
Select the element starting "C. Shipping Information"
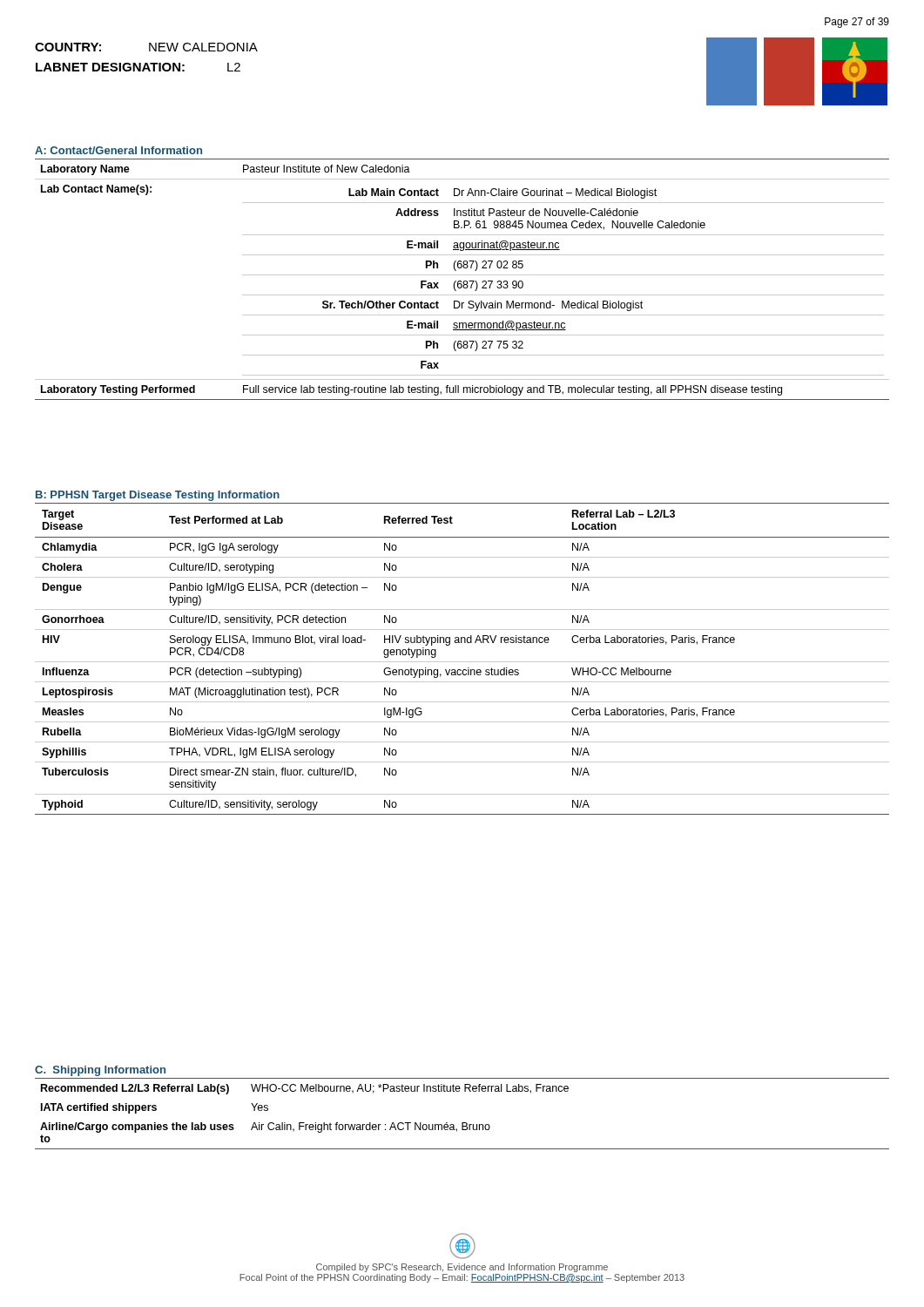[101, 1070]
